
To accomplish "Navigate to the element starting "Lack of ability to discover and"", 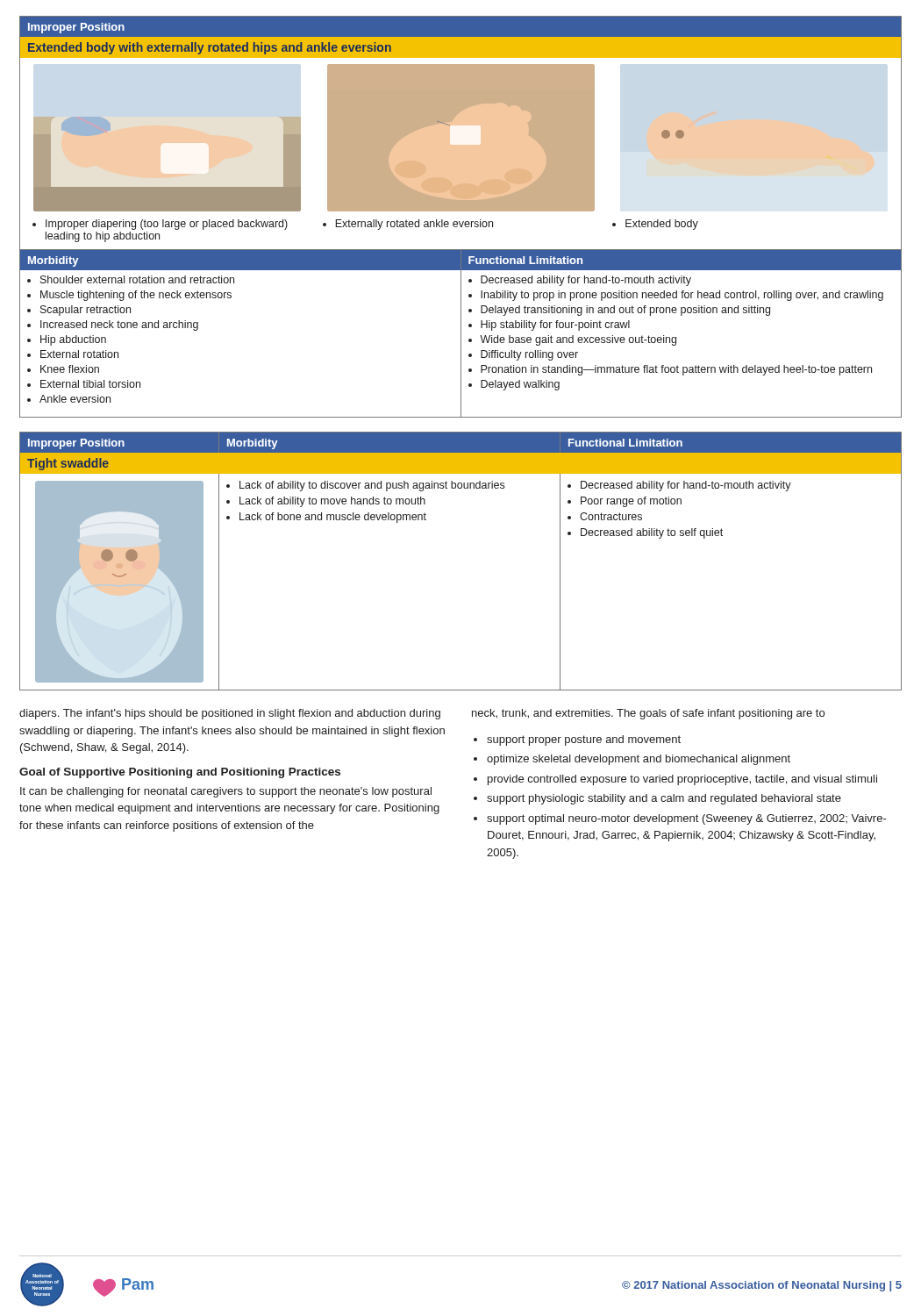I will point(372,485).
